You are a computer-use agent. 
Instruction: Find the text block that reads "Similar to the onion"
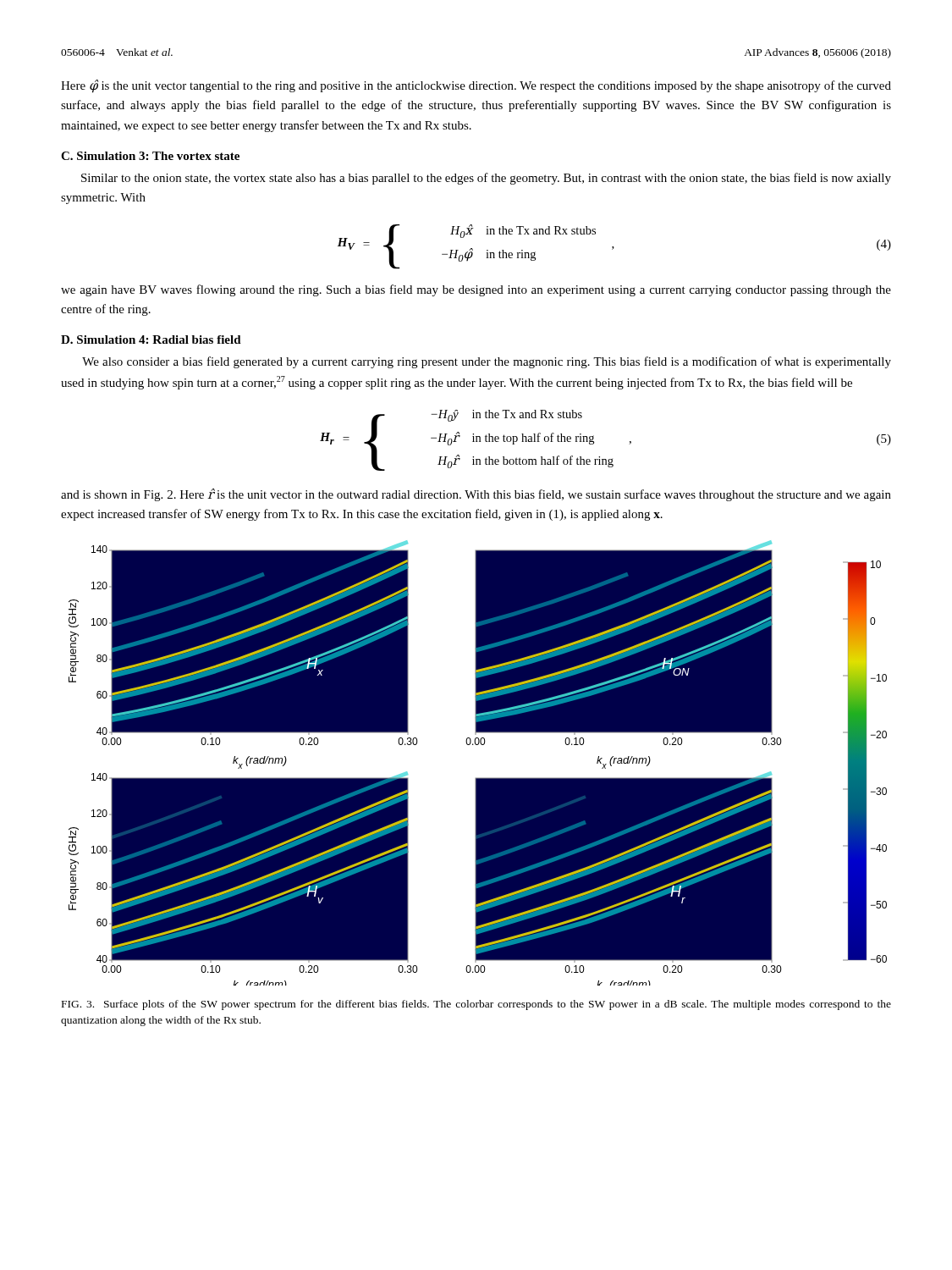point(476,187)
